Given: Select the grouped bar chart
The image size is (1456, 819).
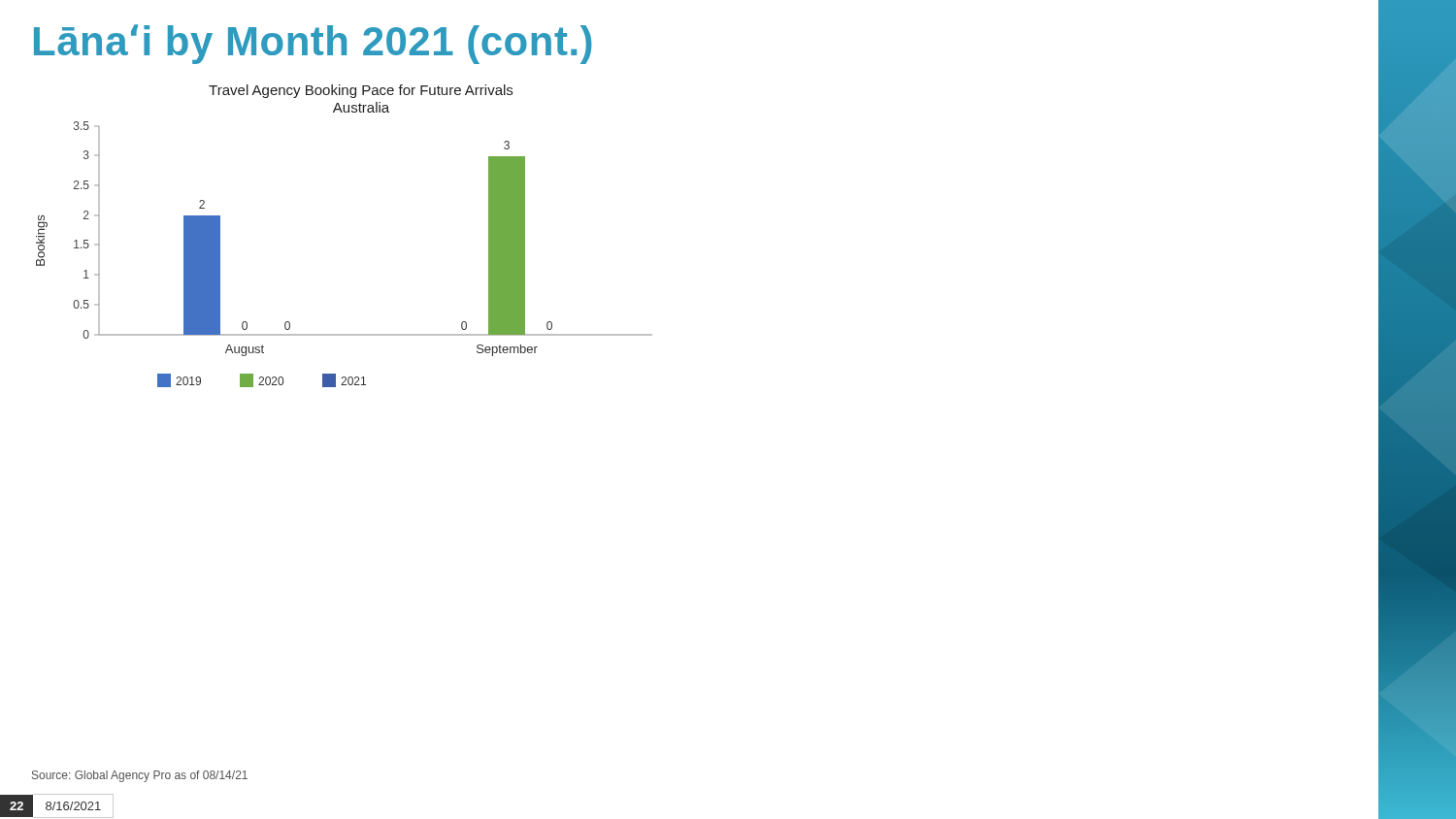Looking at the screenshot, I should click(361, 243).
